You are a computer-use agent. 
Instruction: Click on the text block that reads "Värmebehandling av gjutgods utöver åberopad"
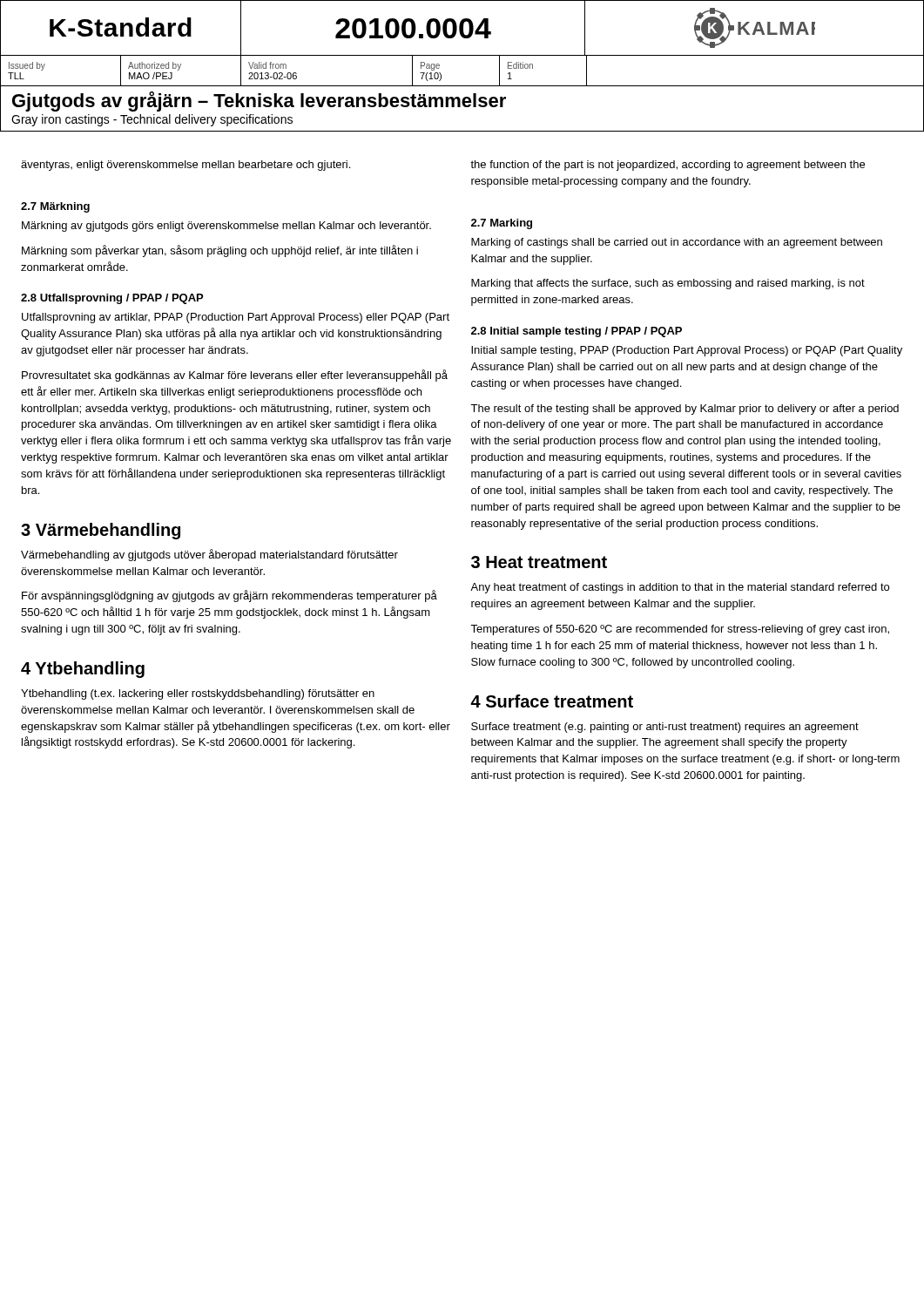tap(237, 563)
